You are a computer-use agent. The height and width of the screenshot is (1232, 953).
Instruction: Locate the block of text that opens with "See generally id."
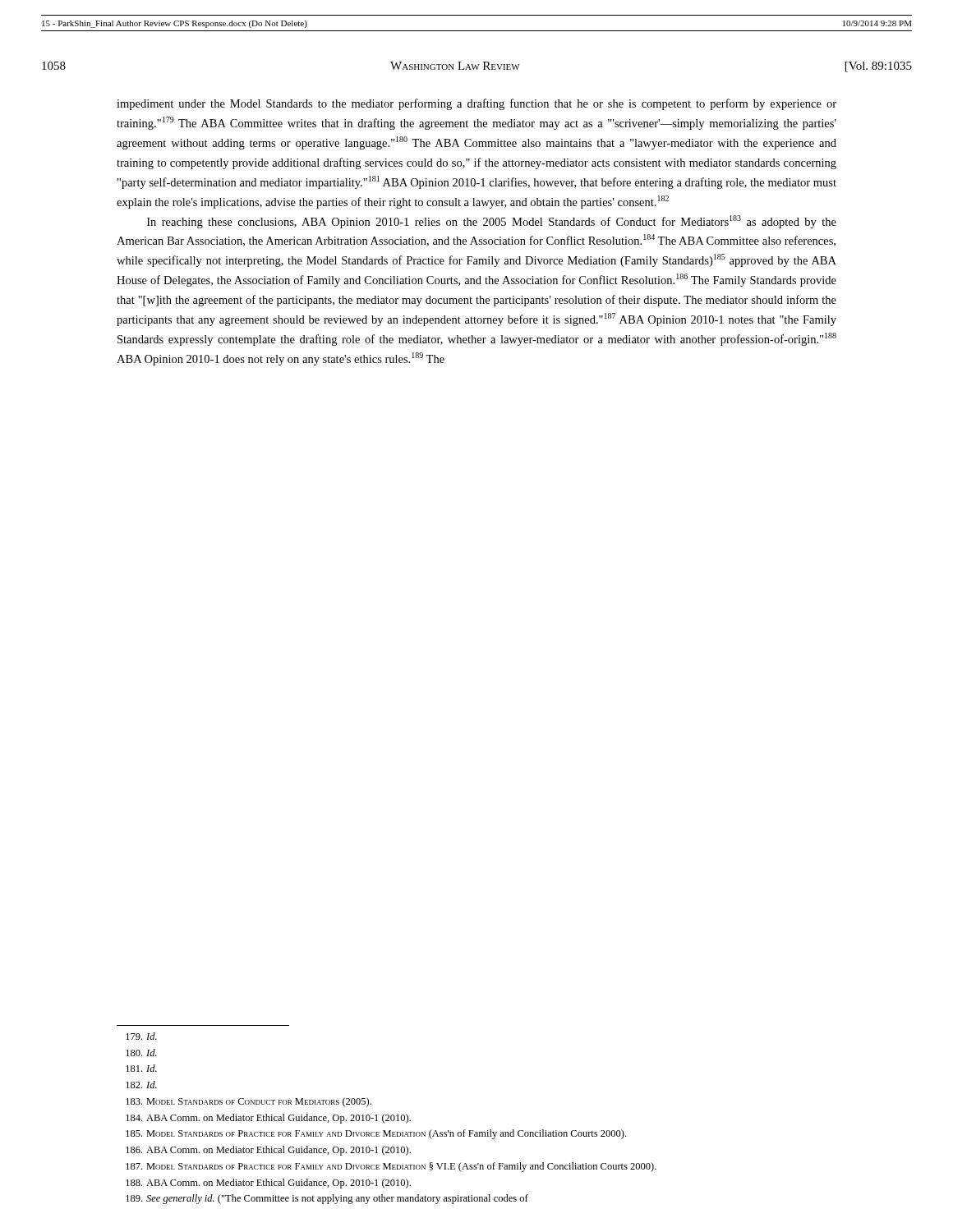click(x=476, y=1199)
